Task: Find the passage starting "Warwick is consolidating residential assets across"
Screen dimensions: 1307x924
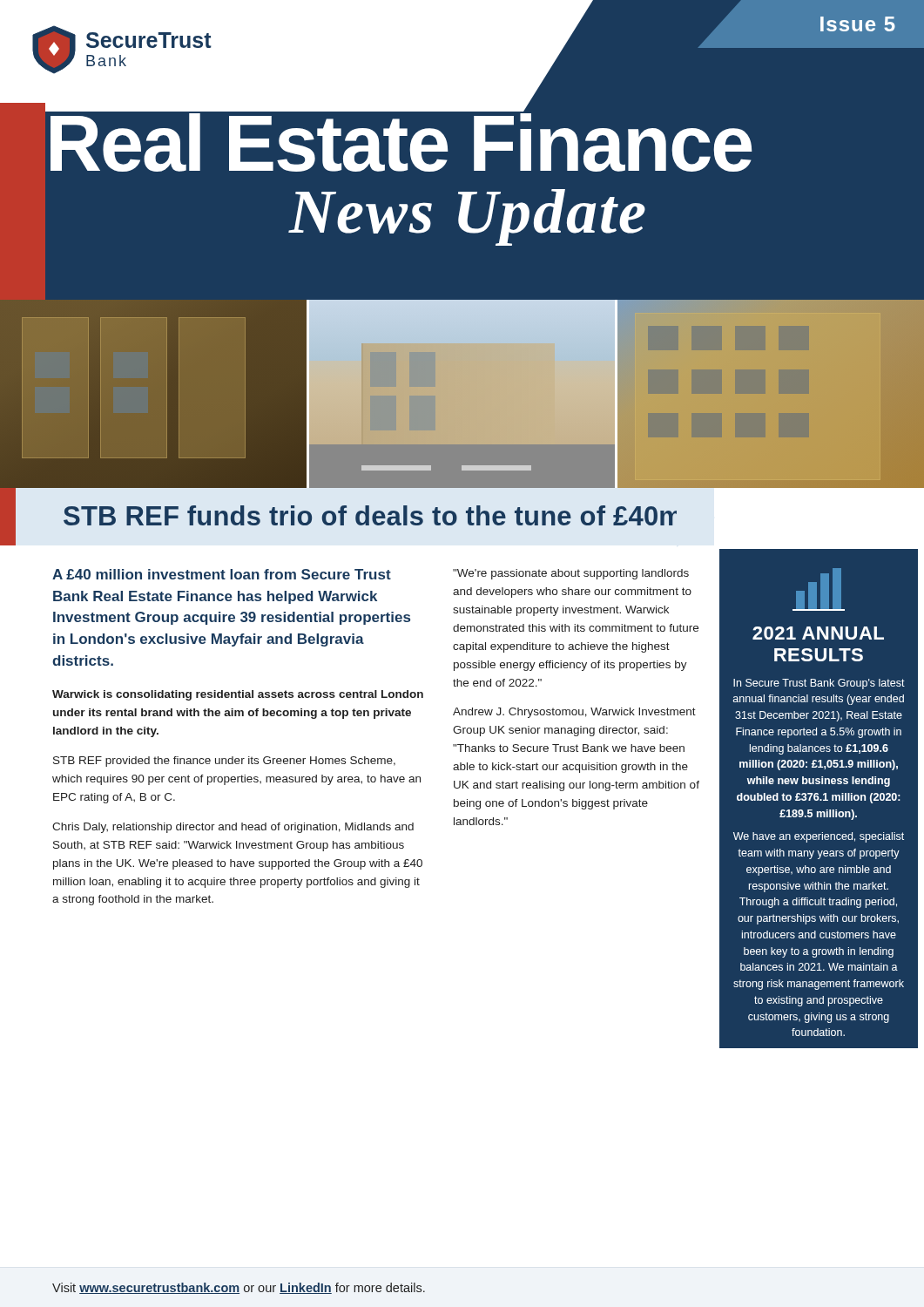Action: point(238,712)
